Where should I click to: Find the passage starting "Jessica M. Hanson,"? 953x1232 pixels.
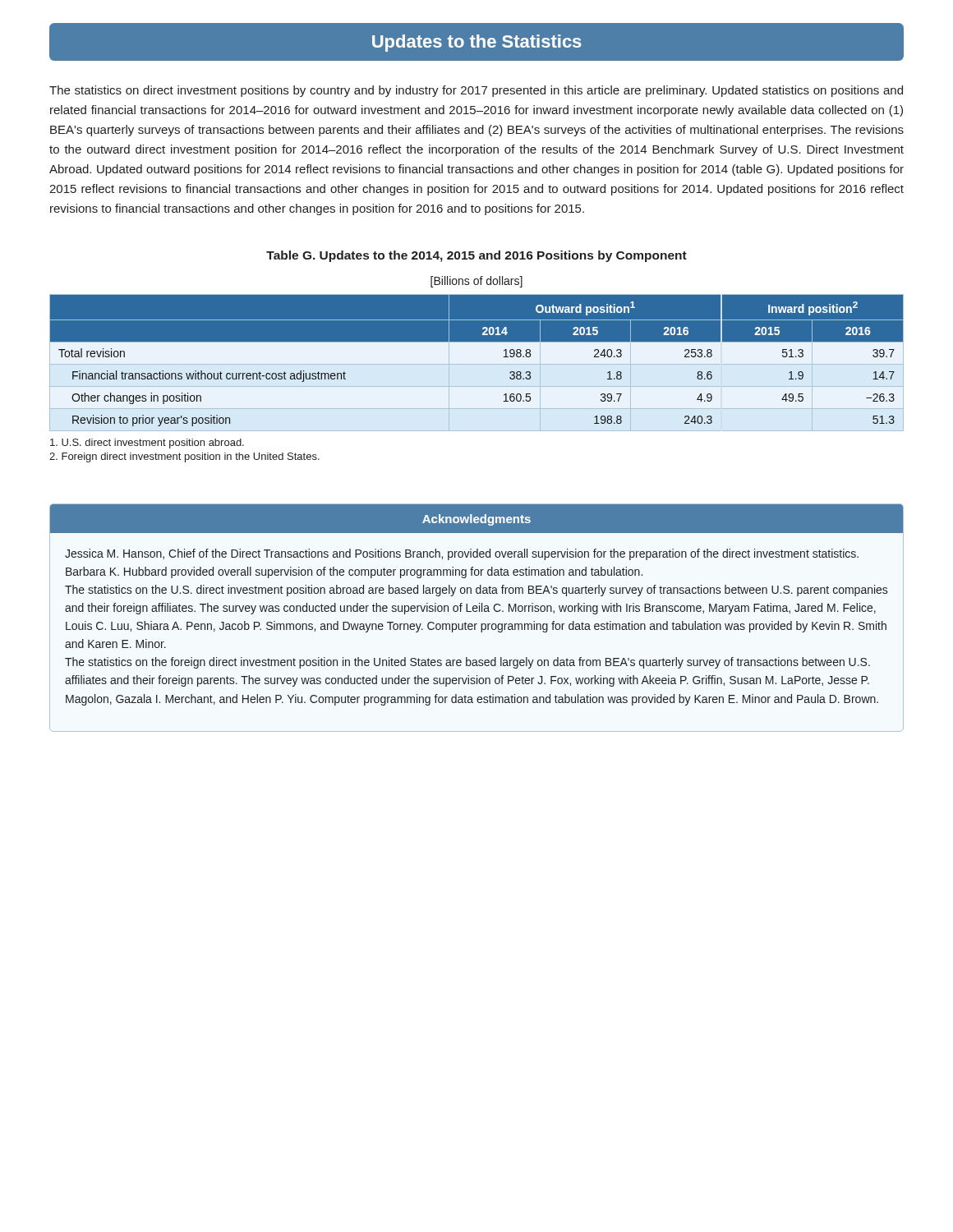coord(476,562)
